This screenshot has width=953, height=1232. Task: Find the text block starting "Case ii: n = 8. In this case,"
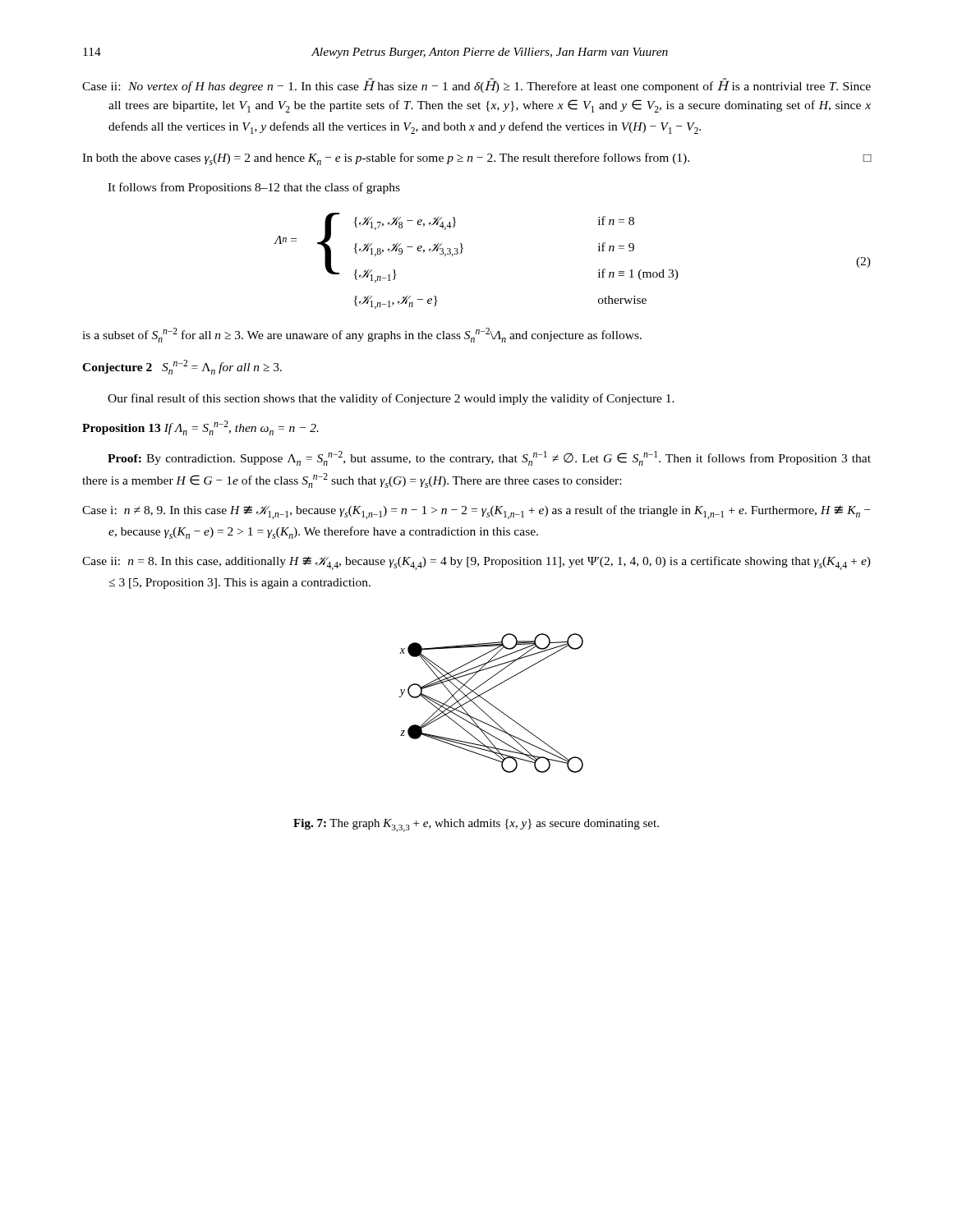point(476,571)
